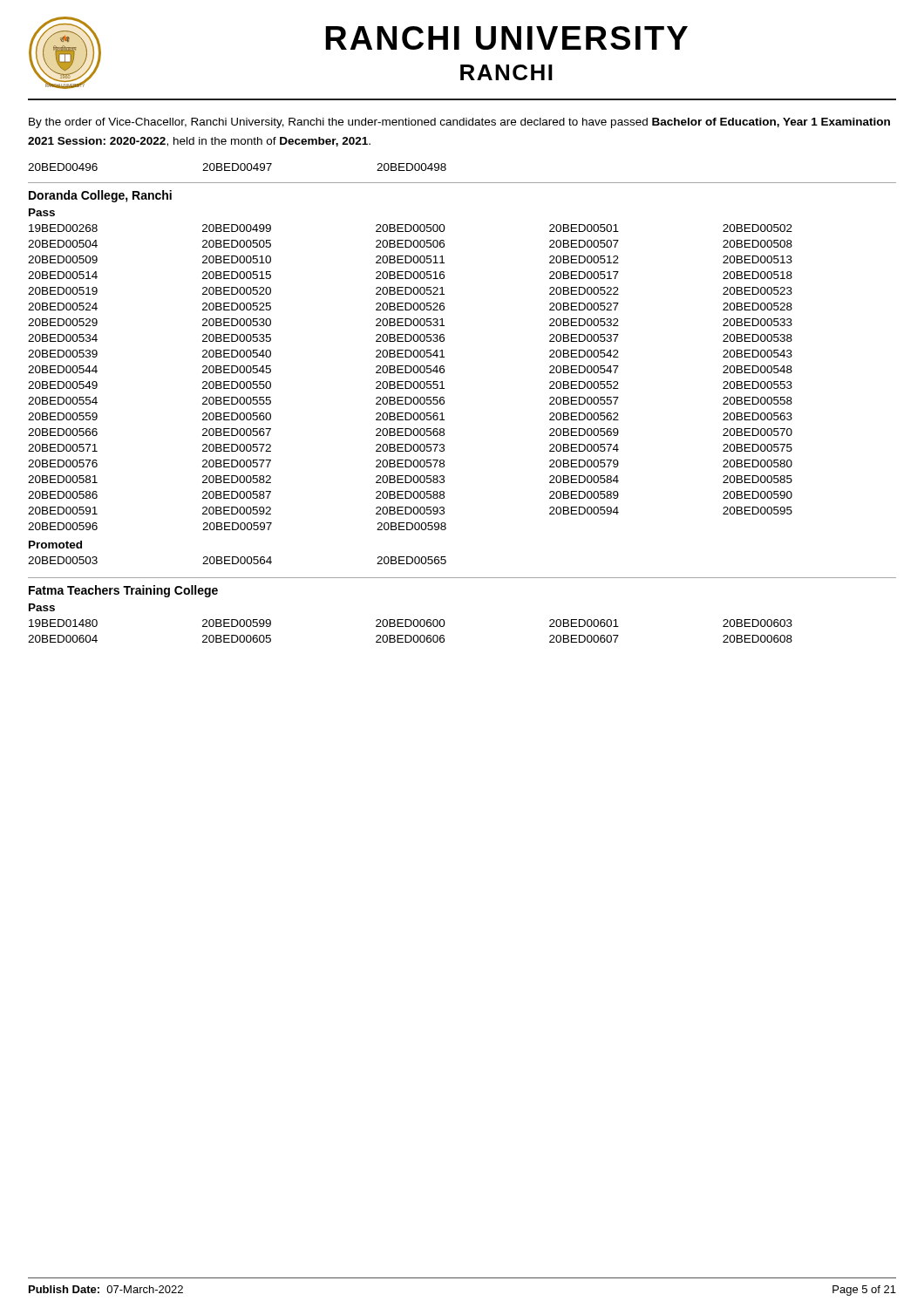
Task: Locate the block of text that opens with "19BED0026820BED0049920BED0050020BED0050120BED00502 20BED0050420BED0050520BED0050620BED0050720BED00508 20BED0050920BED0051020BED0051120BED0051220BED00513 20BED0051420BED0051520BED0051620BED0051720BED00518 20BED0051920BED0052020BED0052120BED0052220BED00523 20BED0052420BED0052520BED0052620BED0052720BED00528 20BED0052920BED0053020BED0053120BED0053220BED00533 20BED0053420BED0053520BED0053620BED0053720BED00538"
Action: pos(411,228)
